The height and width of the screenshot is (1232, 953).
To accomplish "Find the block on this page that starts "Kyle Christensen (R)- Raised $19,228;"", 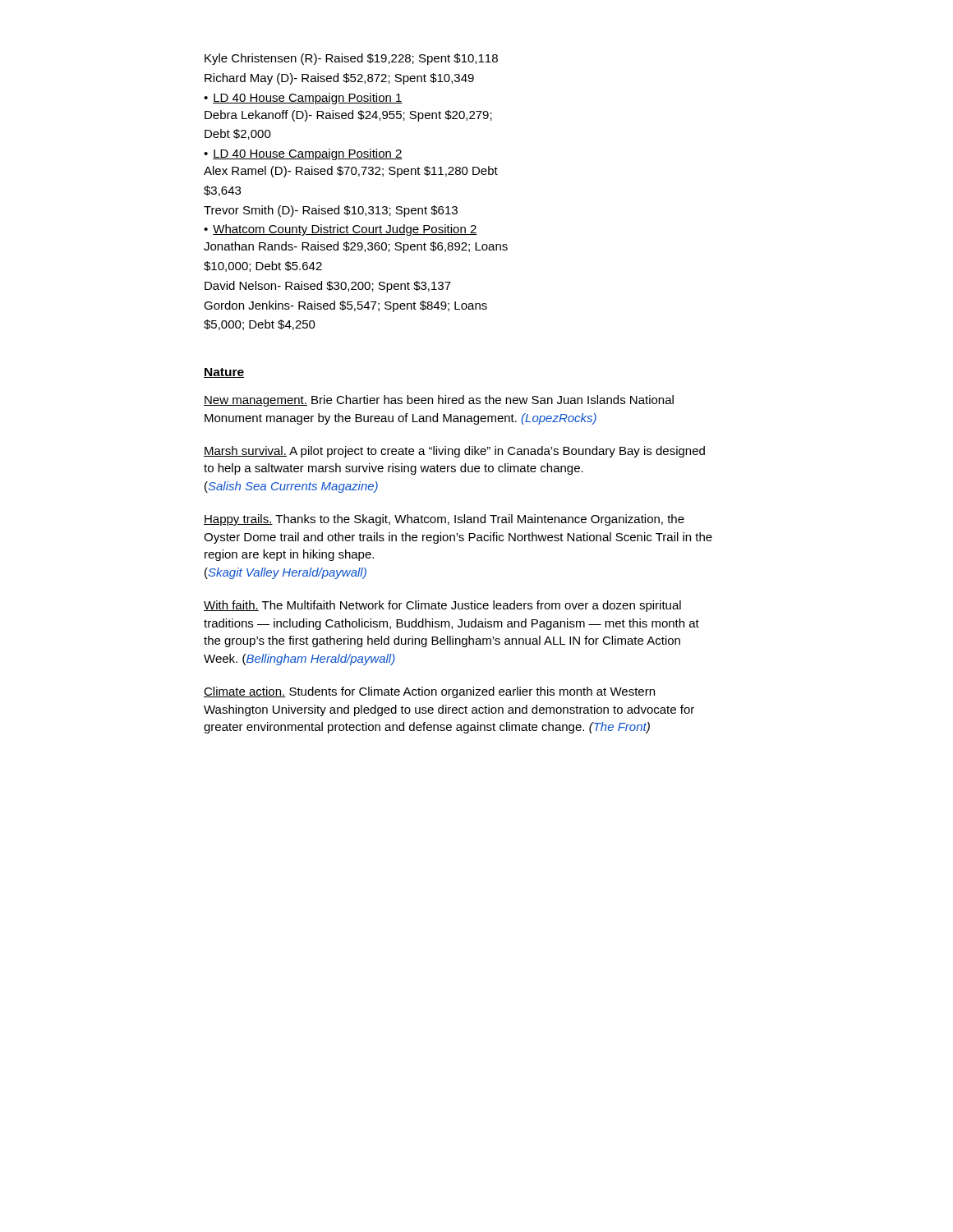I will [458, 68].
